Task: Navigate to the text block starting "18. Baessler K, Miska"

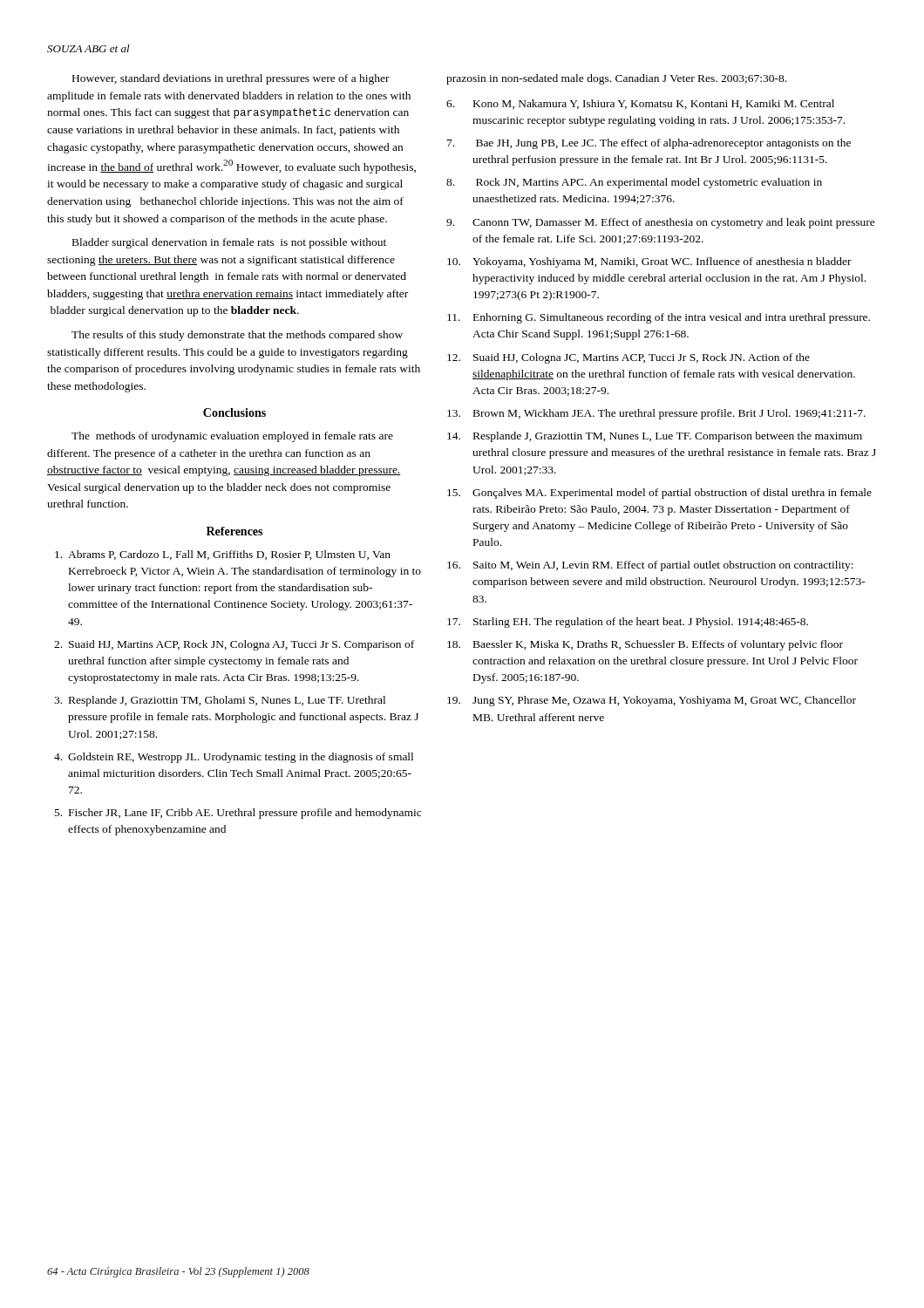Action: pos(662,661)
